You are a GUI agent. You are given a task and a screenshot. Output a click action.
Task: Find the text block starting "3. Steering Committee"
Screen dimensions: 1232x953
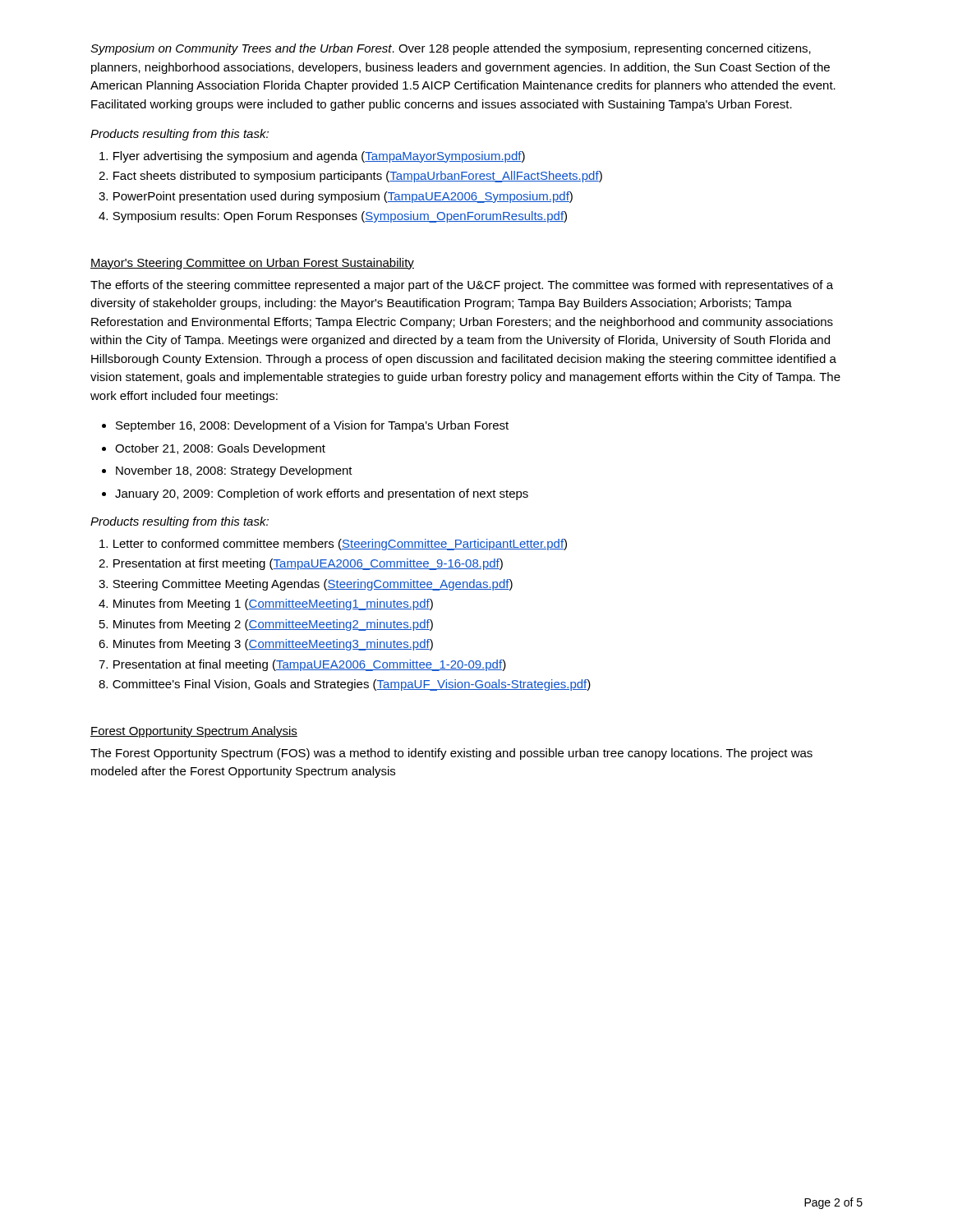306,583
